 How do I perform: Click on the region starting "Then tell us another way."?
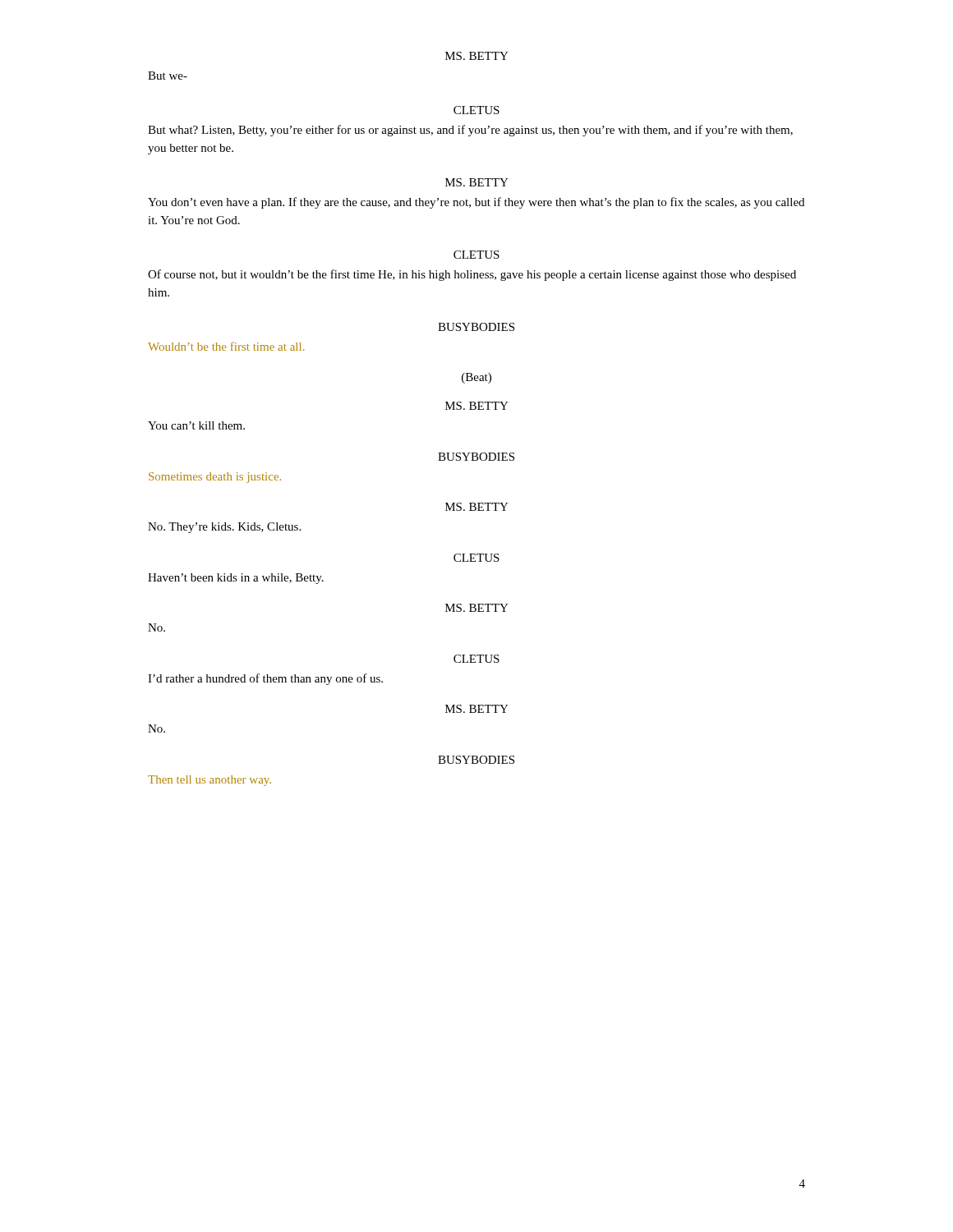210,779
